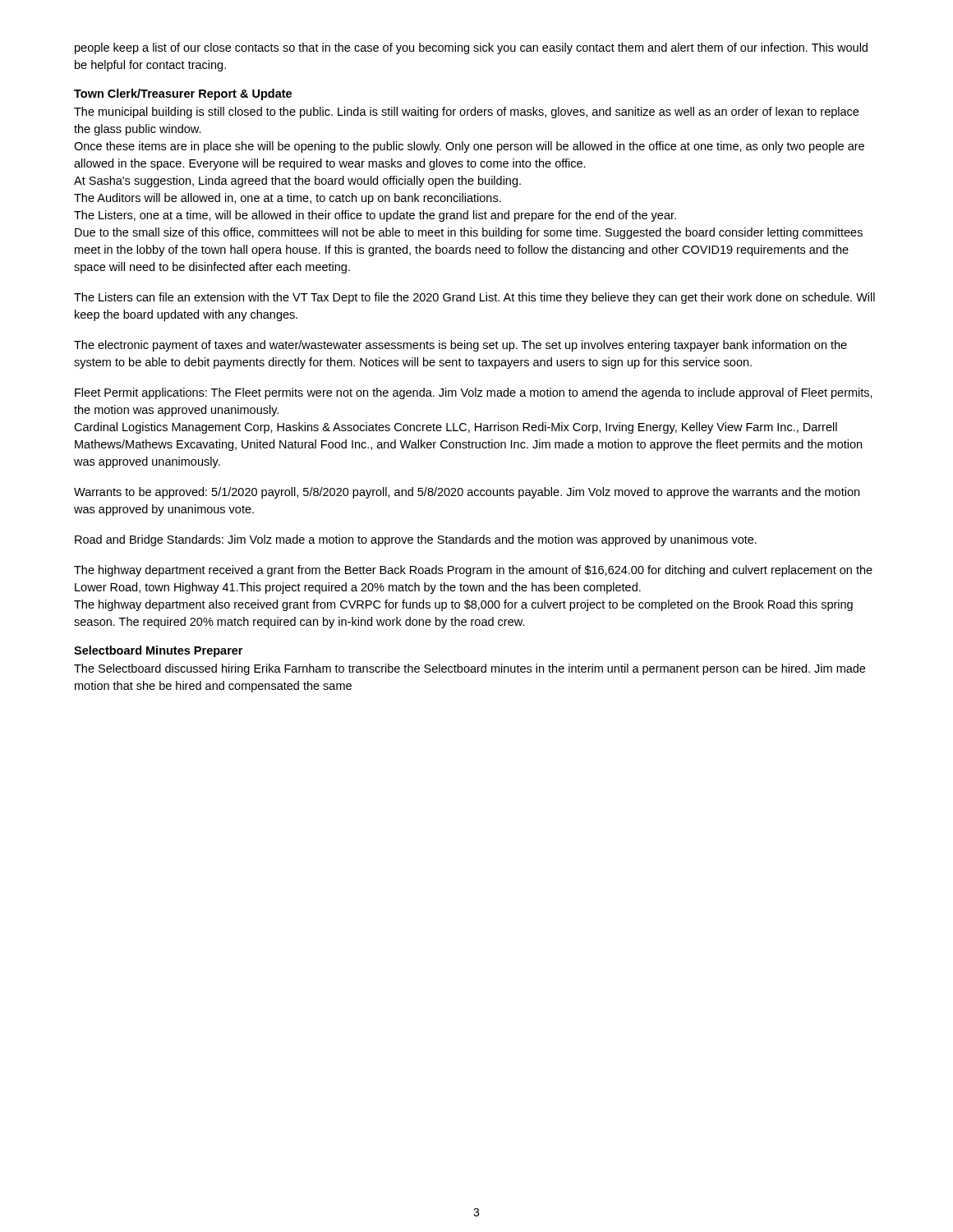
Task: Point to the text starting "The Auditors will"
Action: click(288, 198)
